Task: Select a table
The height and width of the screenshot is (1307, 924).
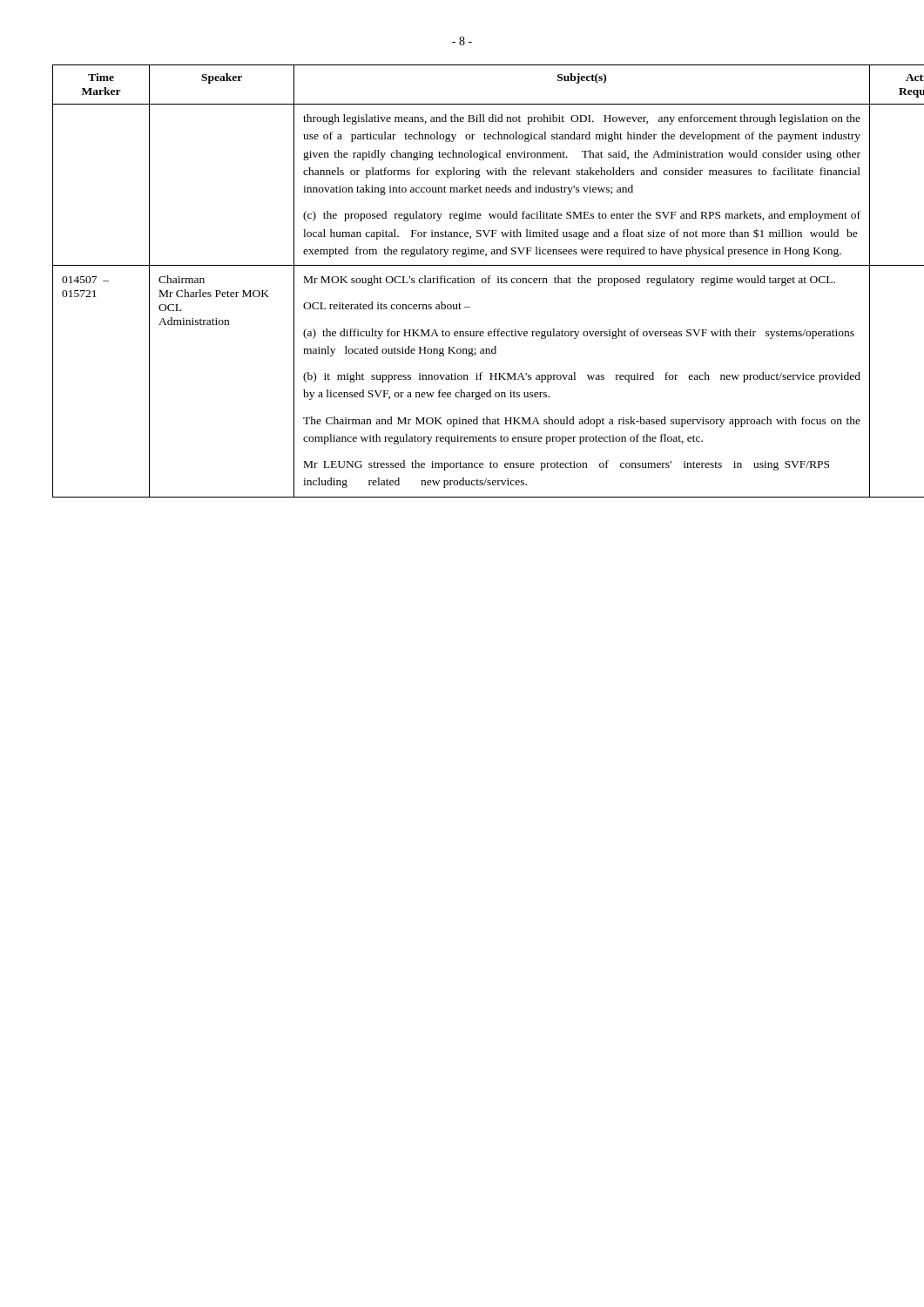Action: (462, 281)
